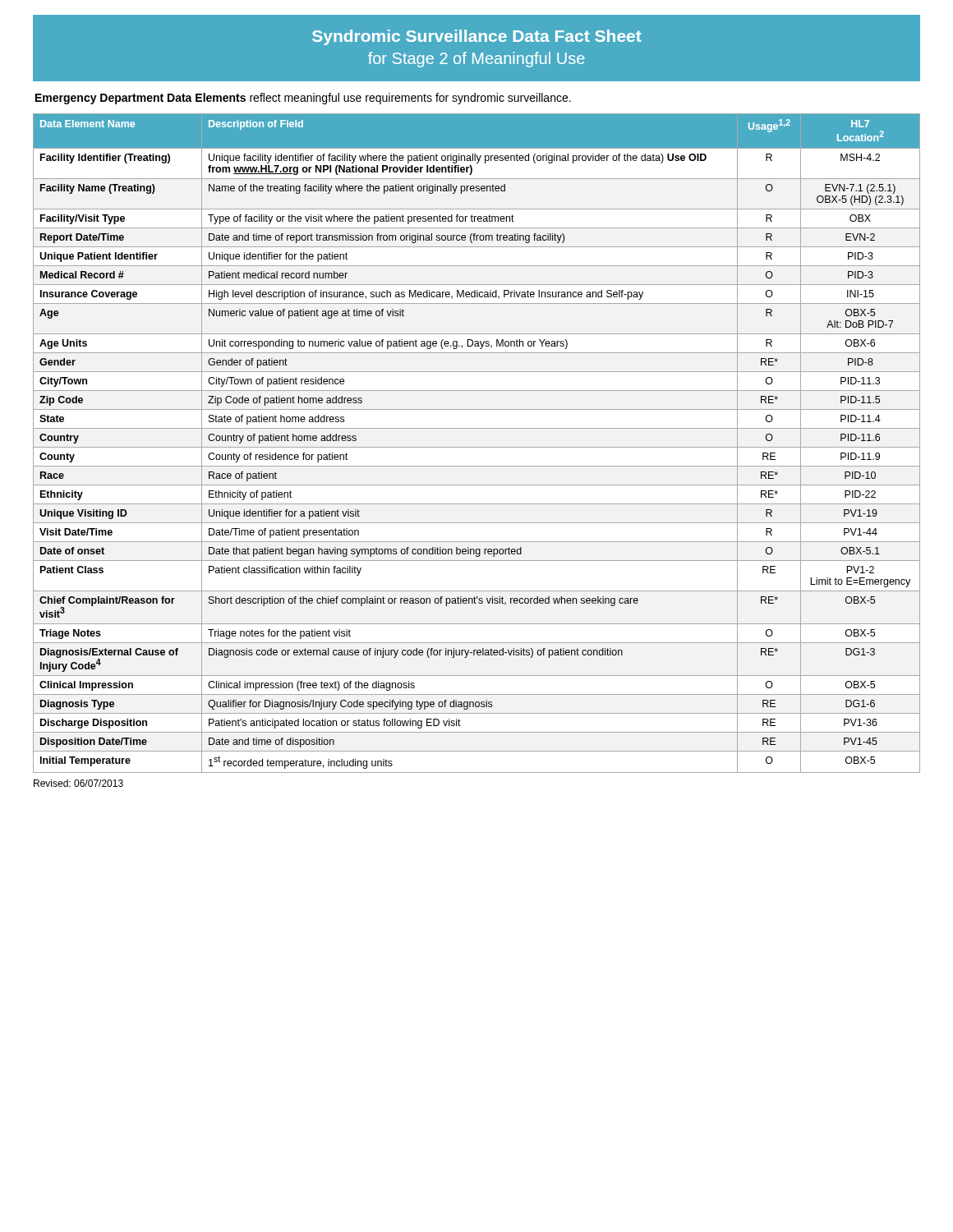Find the title that reads "Syndromic Surveillance Data"
This screenshot has height=1232, width=953.
[x=476, y=47]
